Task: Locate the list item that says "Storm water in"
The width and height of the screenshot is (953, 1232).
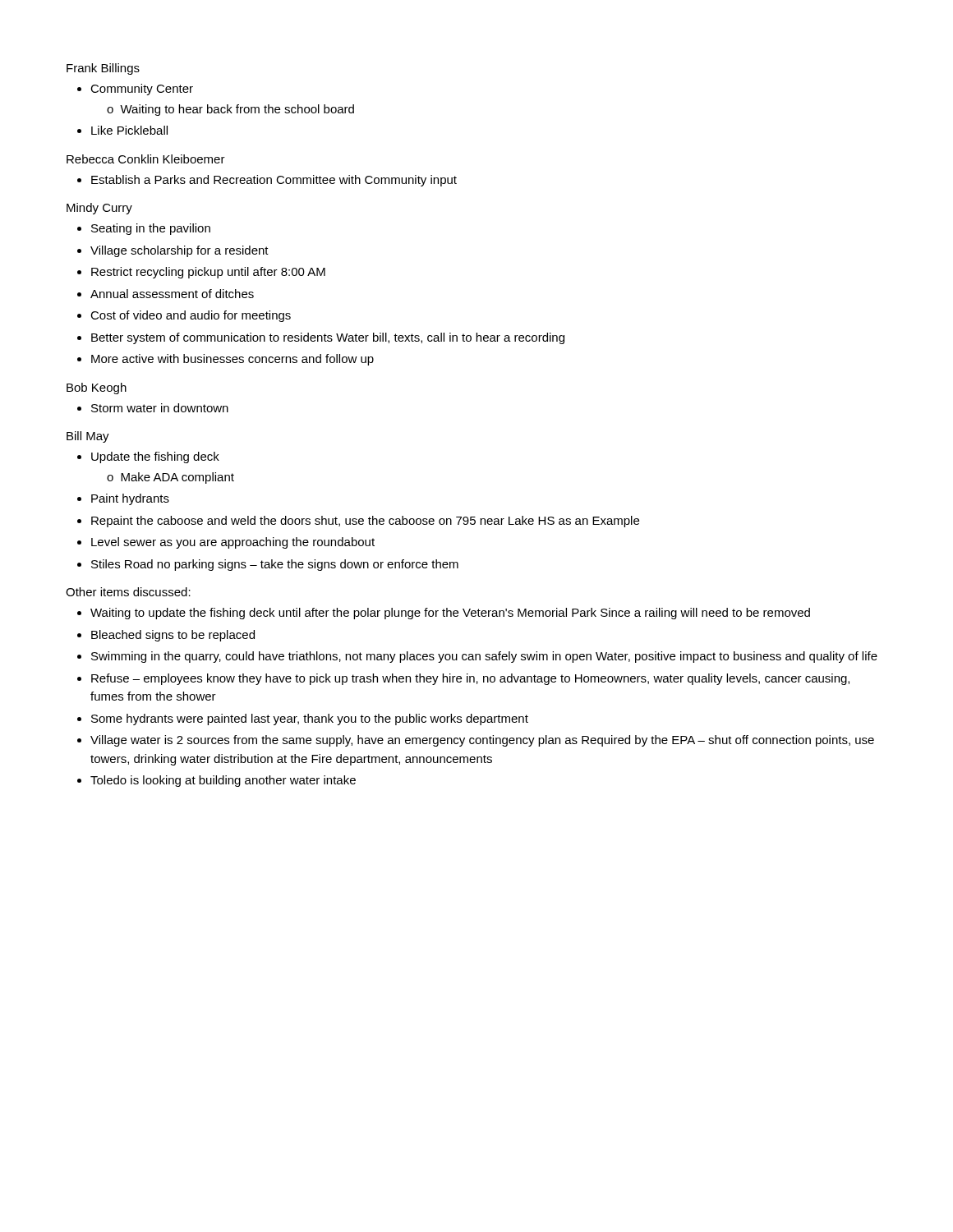Action: pos(160,408)
